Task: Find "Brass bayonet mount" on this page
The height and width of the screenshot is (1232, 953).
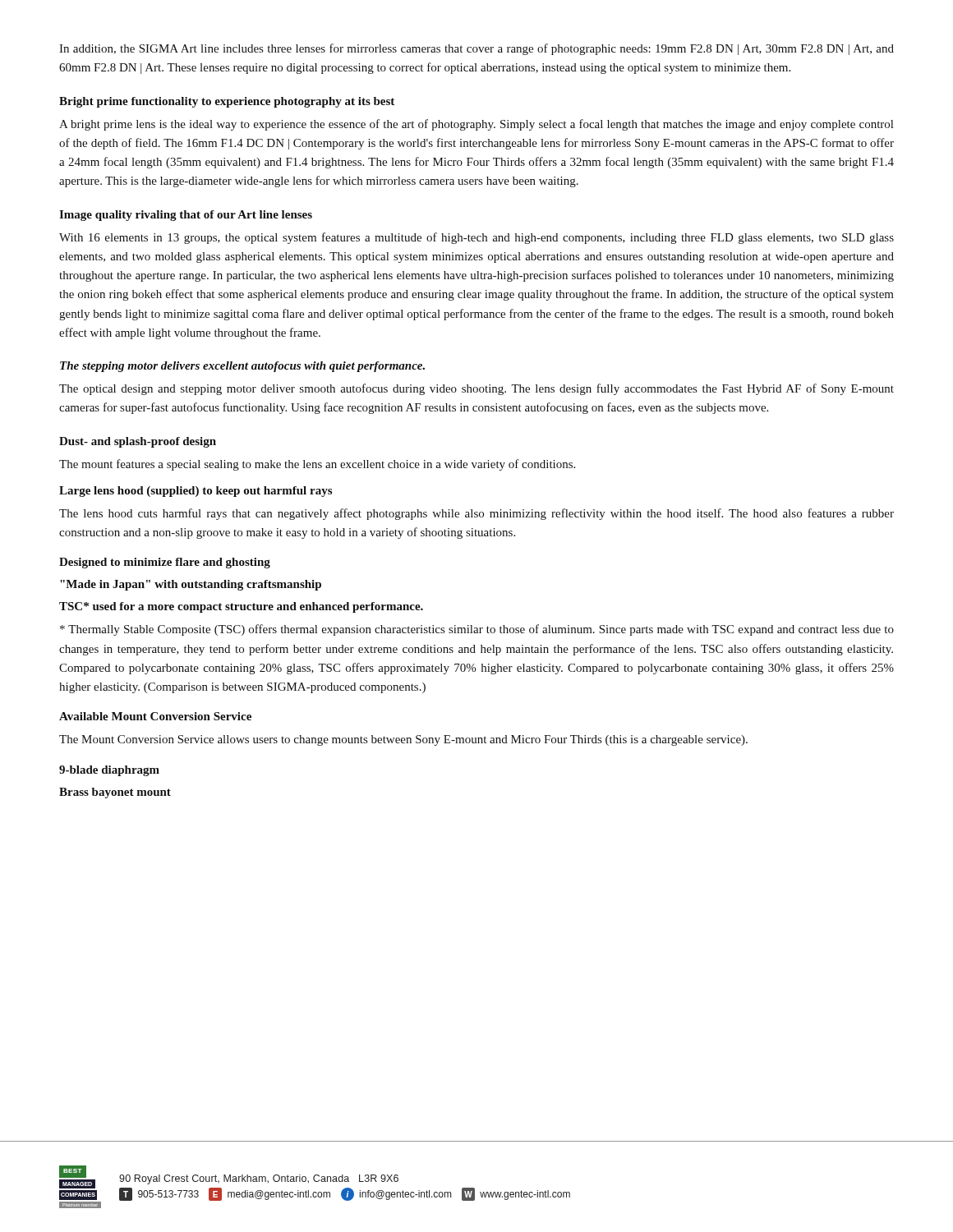Action: point(115,791)
